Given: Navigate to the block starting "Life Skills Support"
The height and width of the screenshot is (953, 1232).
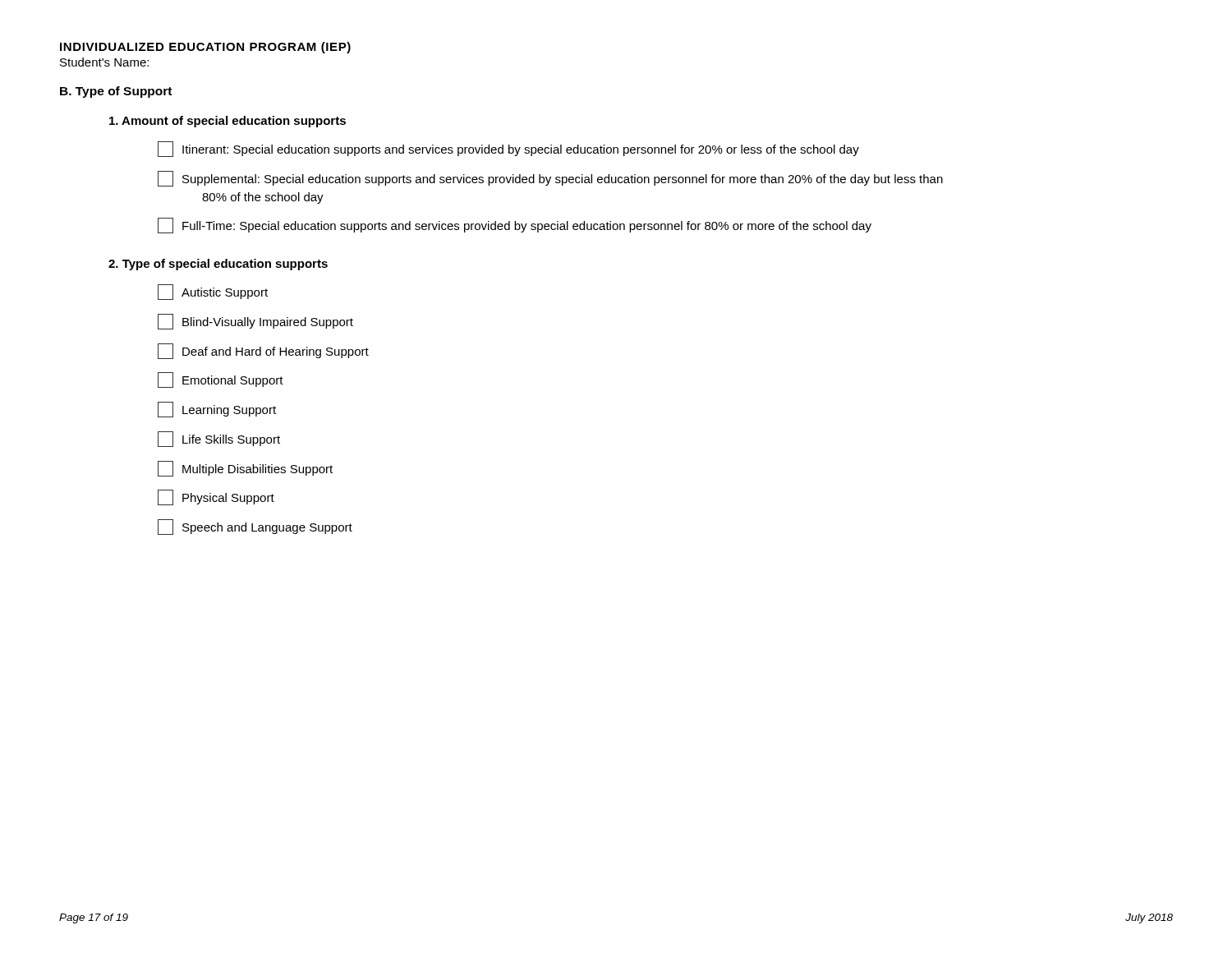Looking at the screenshot, I should pyautogui.click(x=219, y=439).
